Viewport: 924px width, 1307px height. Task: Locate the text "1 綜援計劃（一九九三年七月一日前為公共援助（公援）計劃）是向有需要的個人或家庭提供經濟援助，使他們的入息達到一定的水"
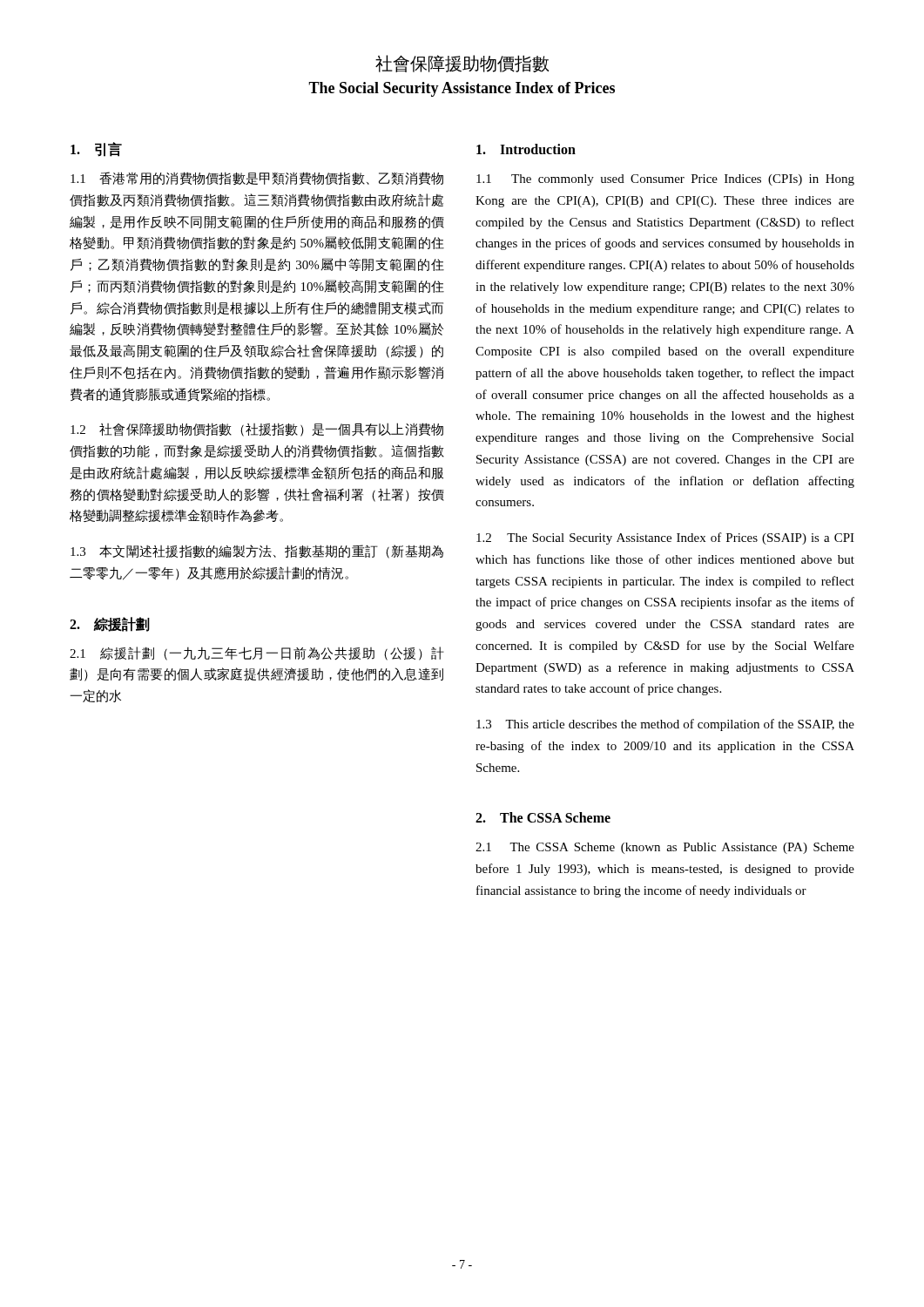[257, 675]
